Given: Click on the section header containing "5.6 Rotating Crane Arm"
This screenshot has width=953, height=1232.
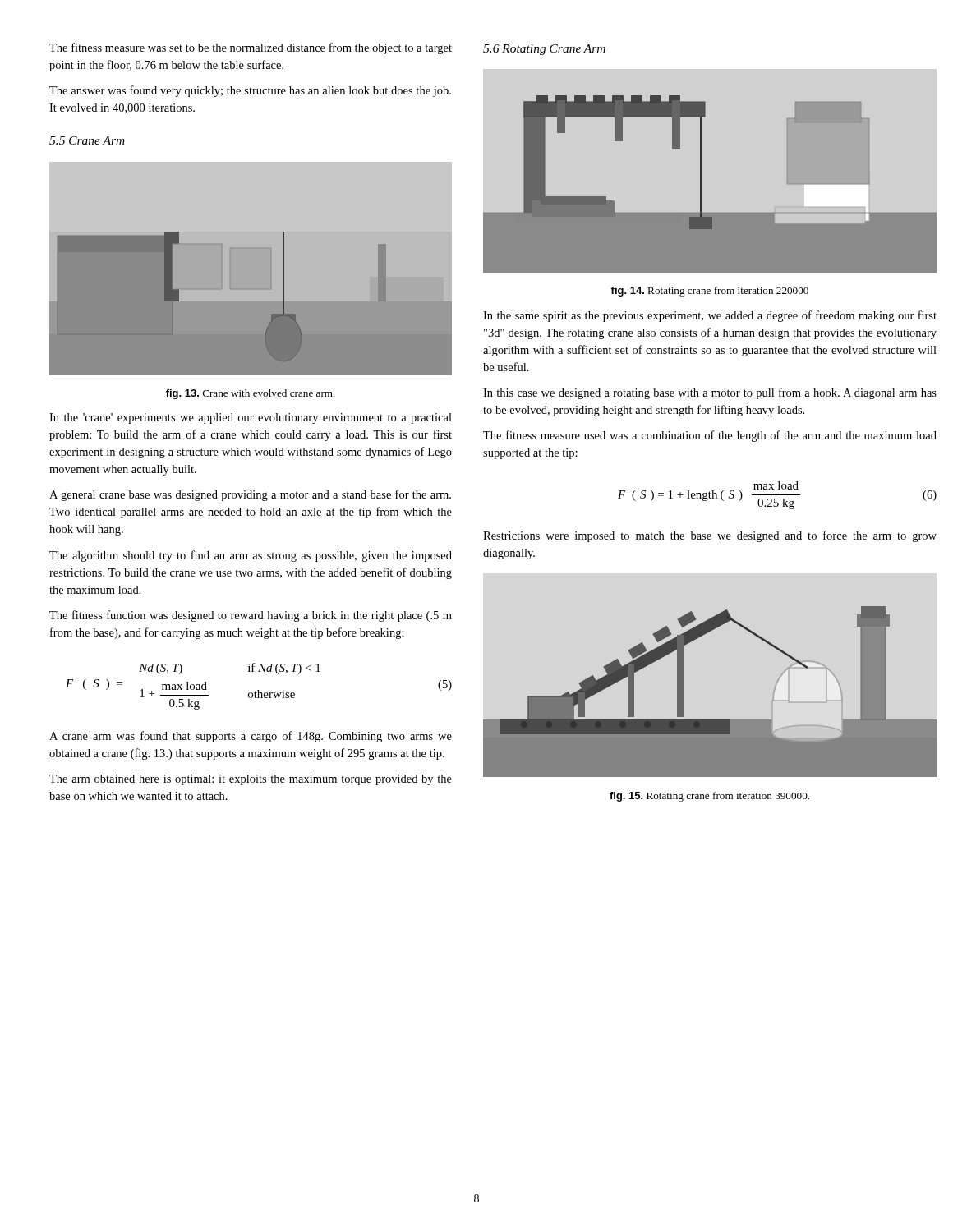Looking at the screenshot, I should coord(544,48).
